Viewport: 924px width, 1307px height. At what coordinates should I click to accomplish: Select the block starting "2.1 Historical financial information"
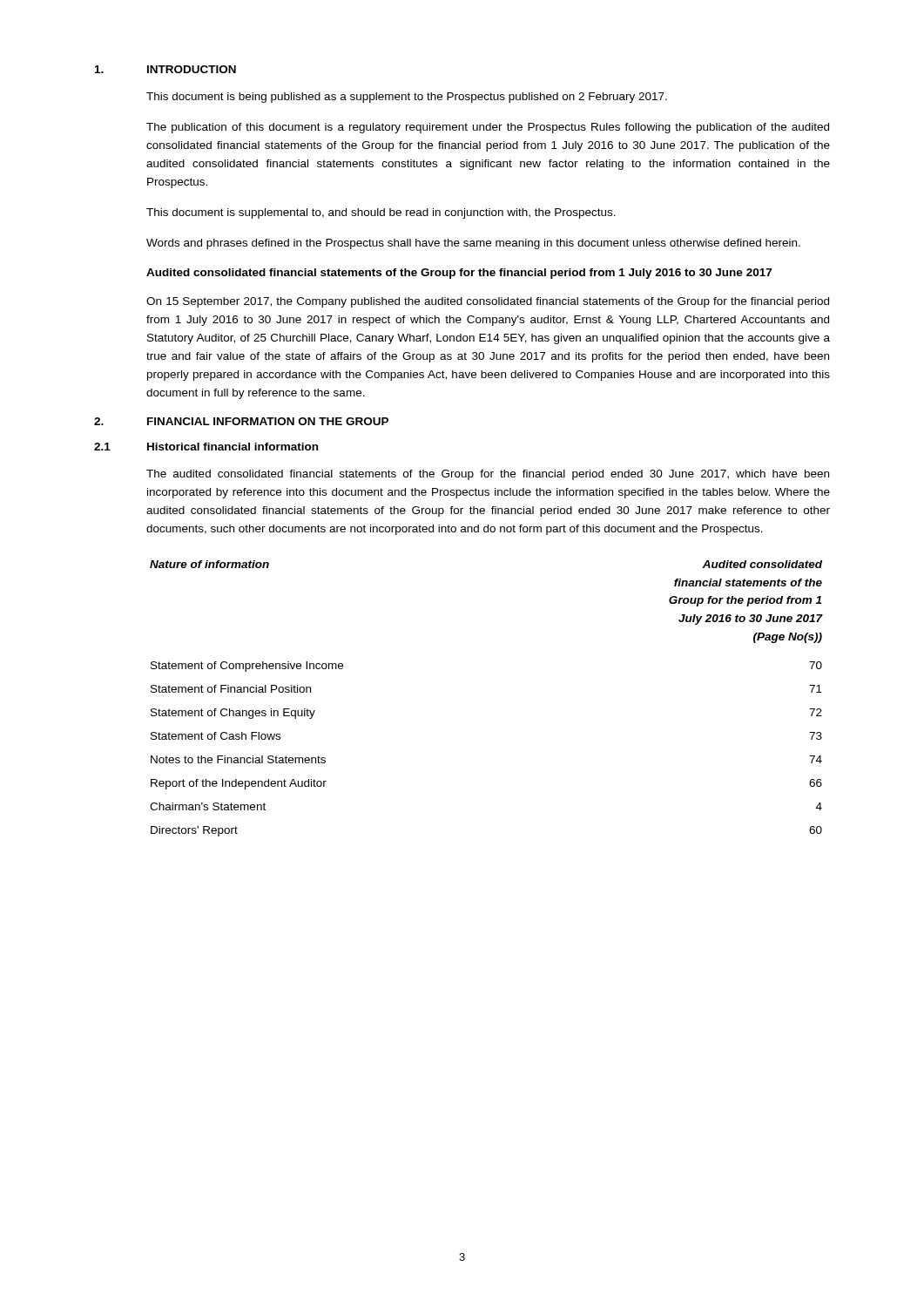(206, 447)
